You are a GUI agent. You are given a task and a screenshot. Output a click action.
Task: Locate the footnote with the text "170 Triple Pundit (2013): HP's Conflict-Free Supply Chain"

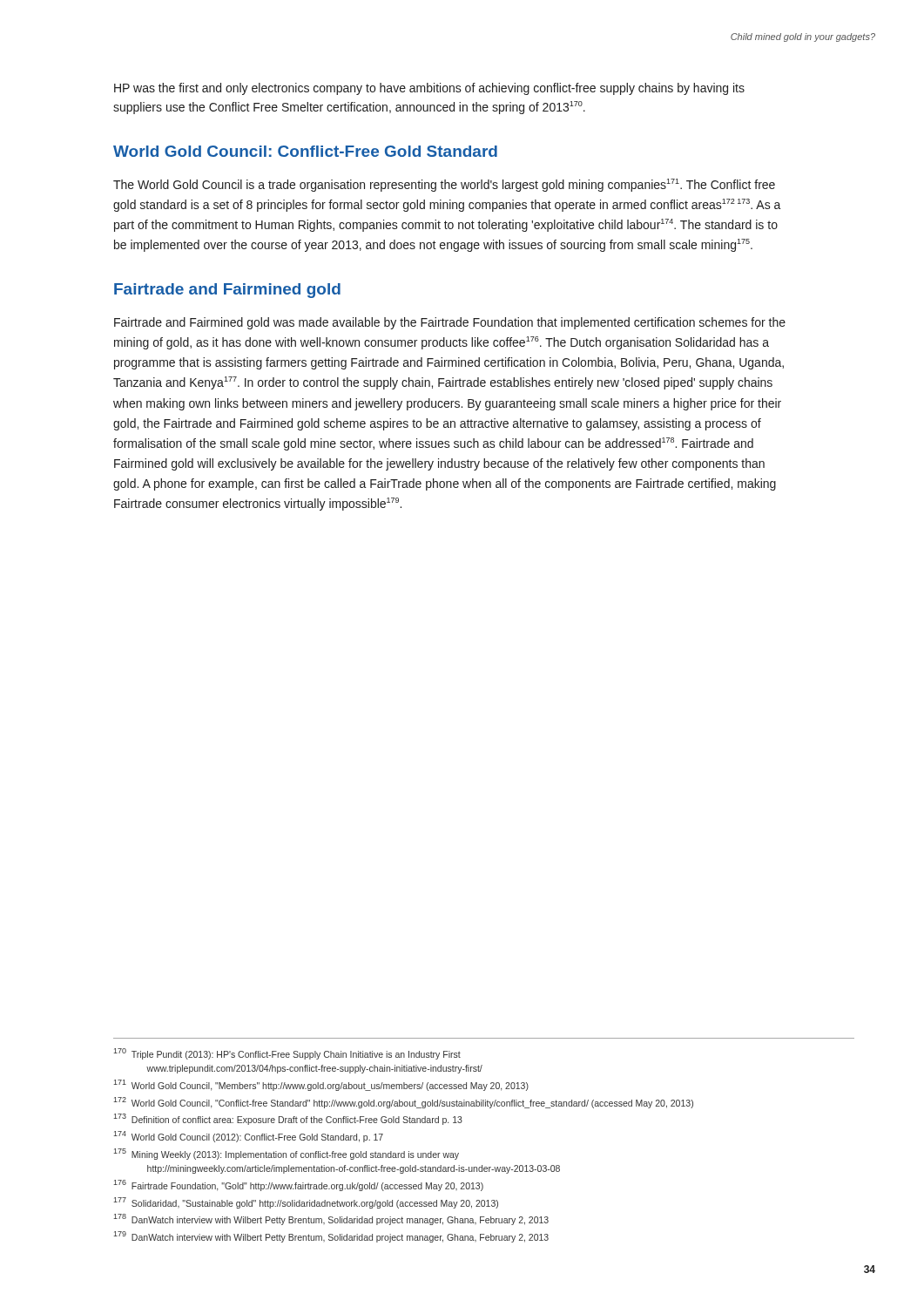pyautogui.click(x=298, y=1060)
